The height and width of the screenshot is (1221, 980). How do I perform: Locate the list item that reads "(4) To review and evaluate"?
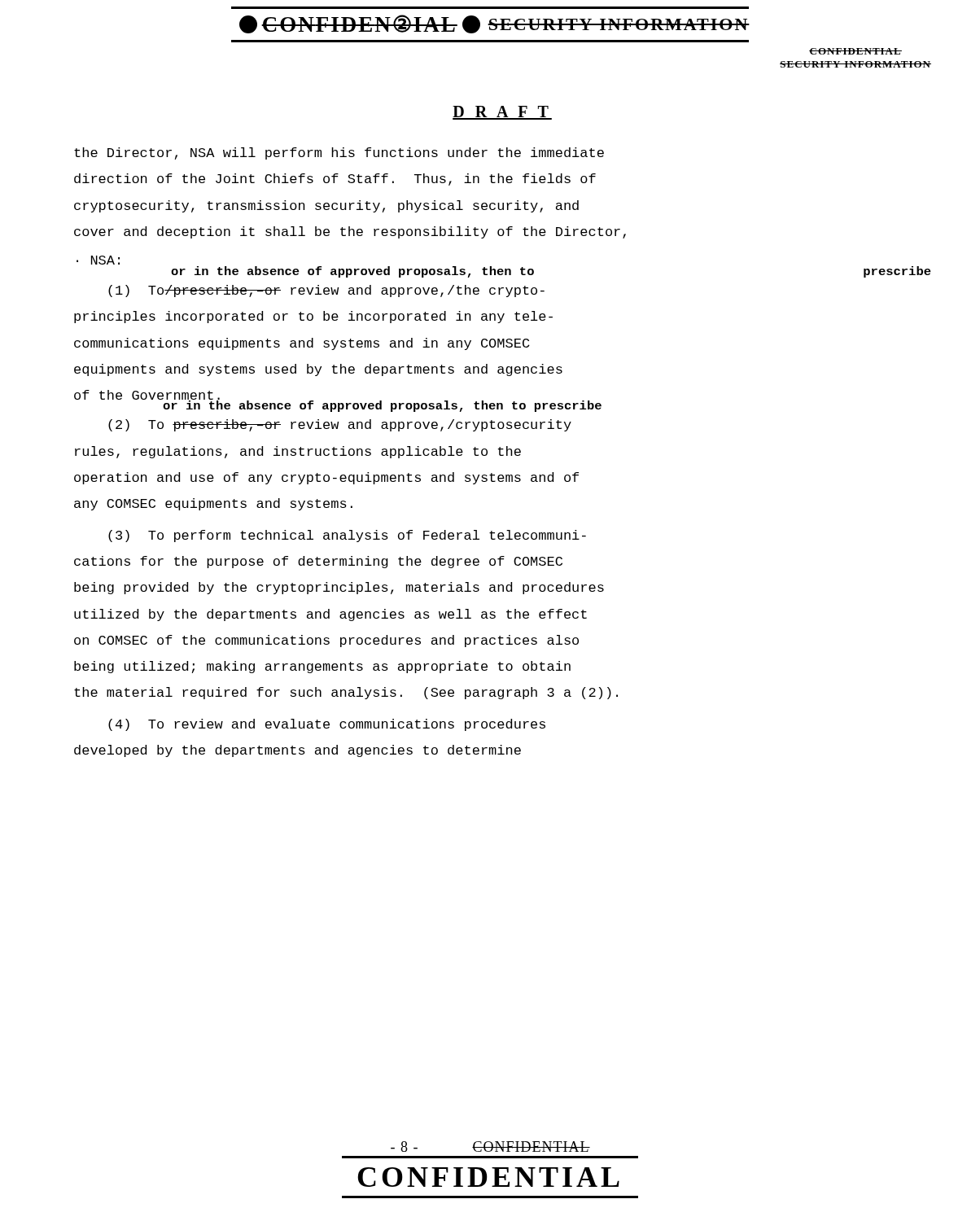point(502,738)
